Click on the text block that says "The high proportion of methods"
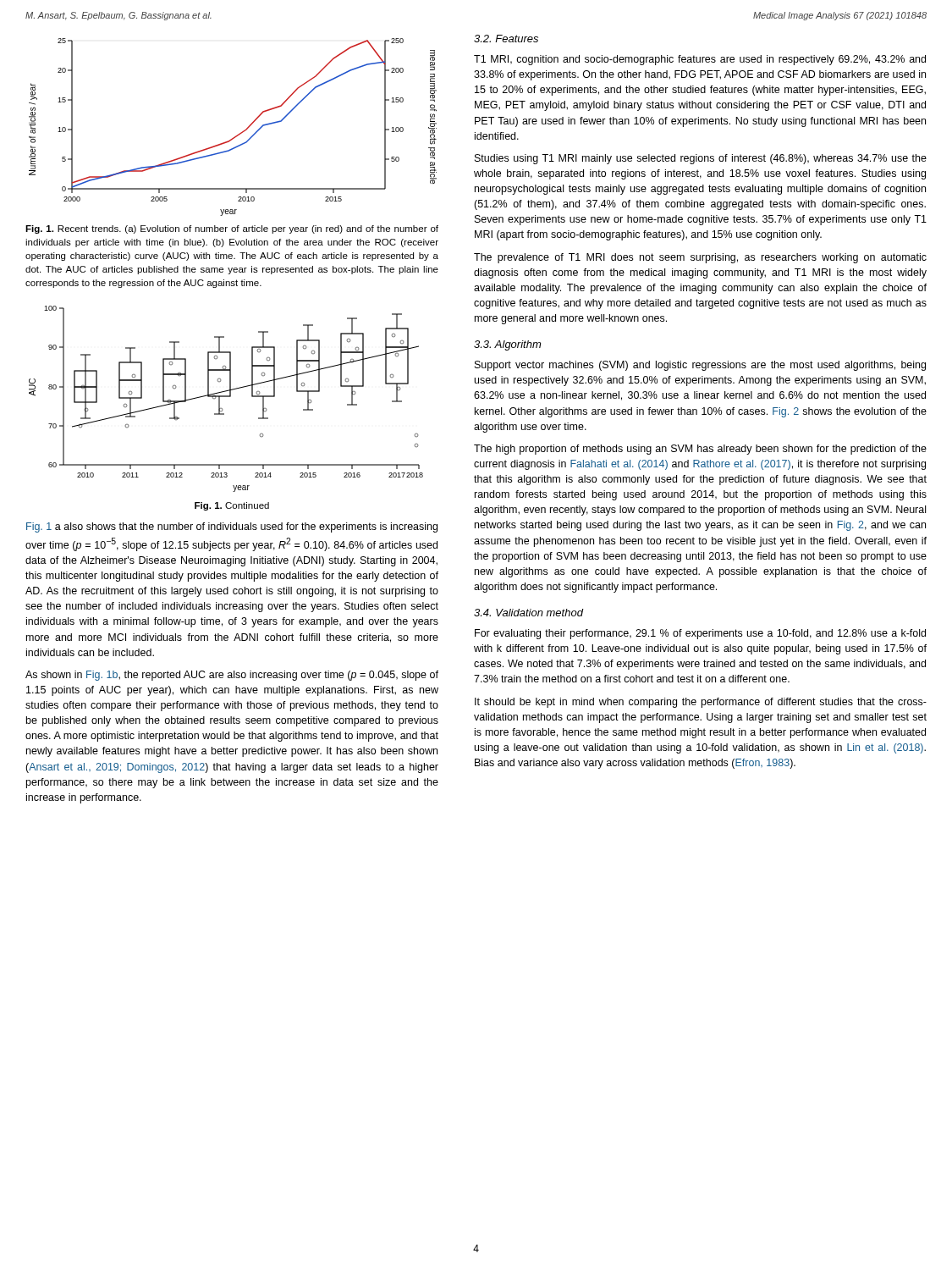Screen dimensions: 1270x952 [x=700, y=518]
